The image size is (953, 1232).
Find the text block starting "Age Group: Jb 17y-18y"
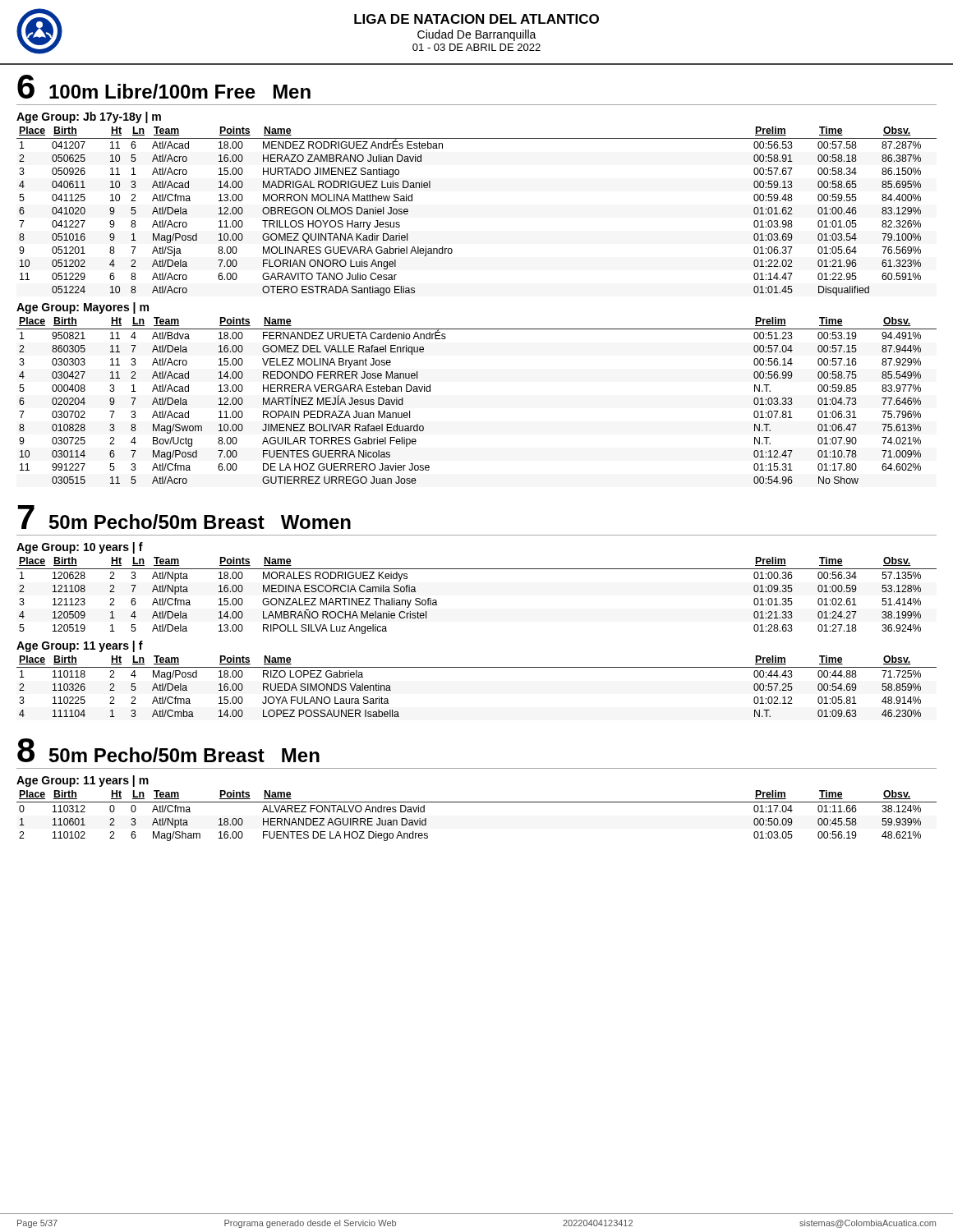tap(89, 117)
